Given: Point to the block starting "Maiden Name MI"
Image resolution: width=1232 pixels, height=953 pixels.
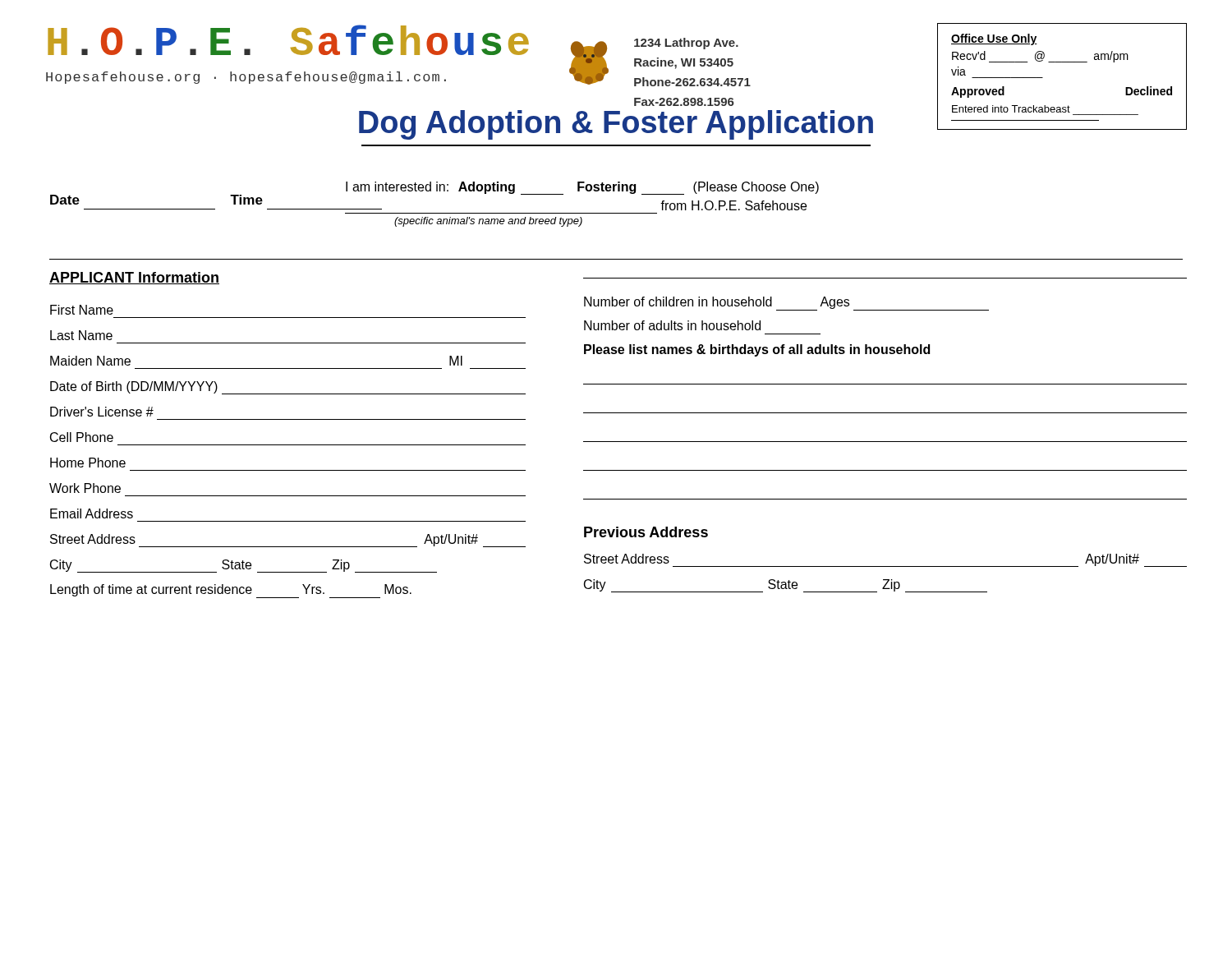Looking at the screenshot, I should click(287, 361).
